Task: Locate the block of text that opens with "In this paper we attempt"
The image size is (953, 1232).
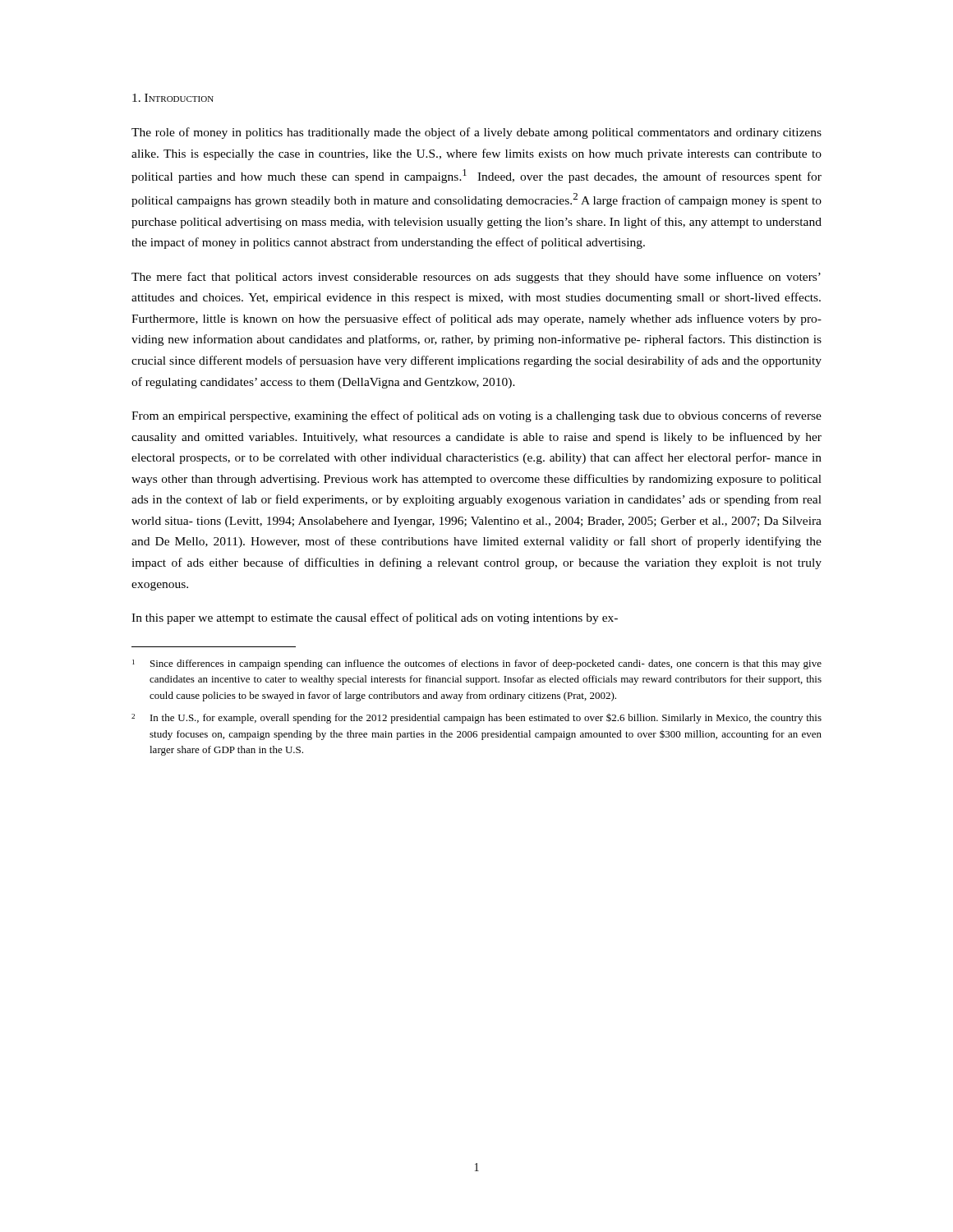Action: point(476,618)
